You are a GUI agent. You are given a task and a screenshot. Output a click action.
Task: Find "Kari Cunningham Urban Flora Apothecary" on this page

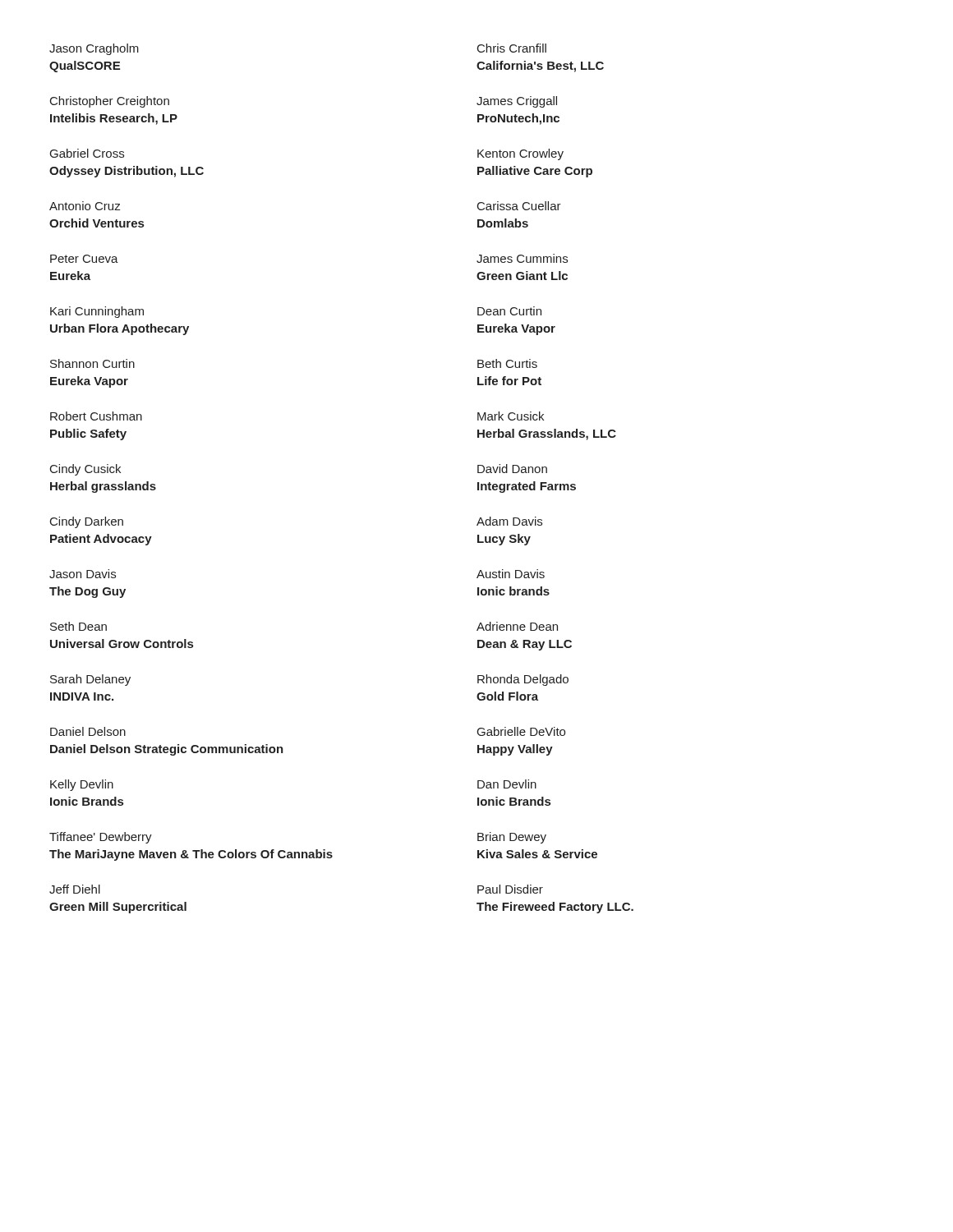(97, 312)
